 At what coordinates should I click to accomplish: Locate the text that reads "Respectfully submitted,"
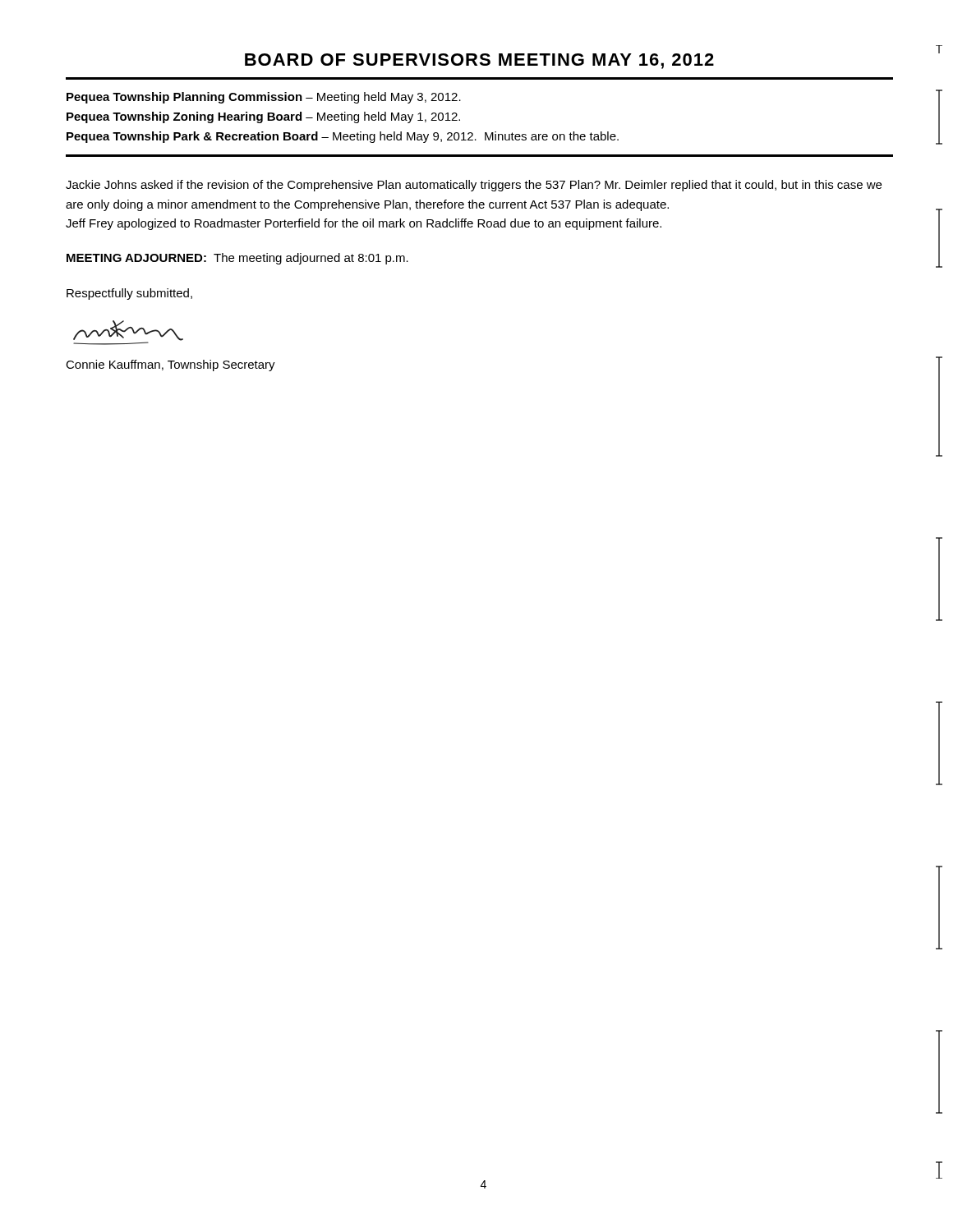[129, 292]
